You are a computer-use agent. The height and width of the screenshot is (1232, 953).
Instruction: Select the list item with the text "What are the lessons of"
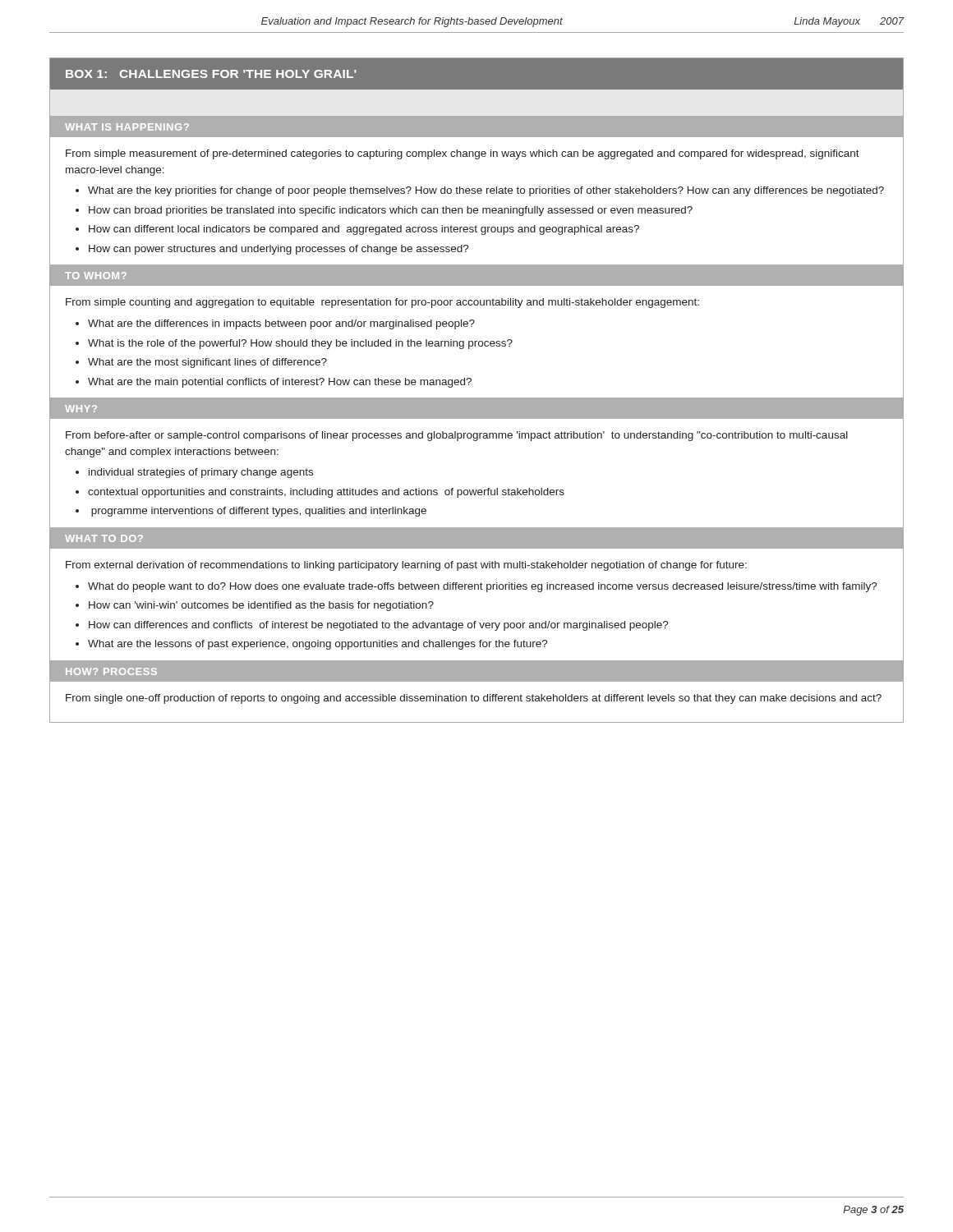coord(318,644)
